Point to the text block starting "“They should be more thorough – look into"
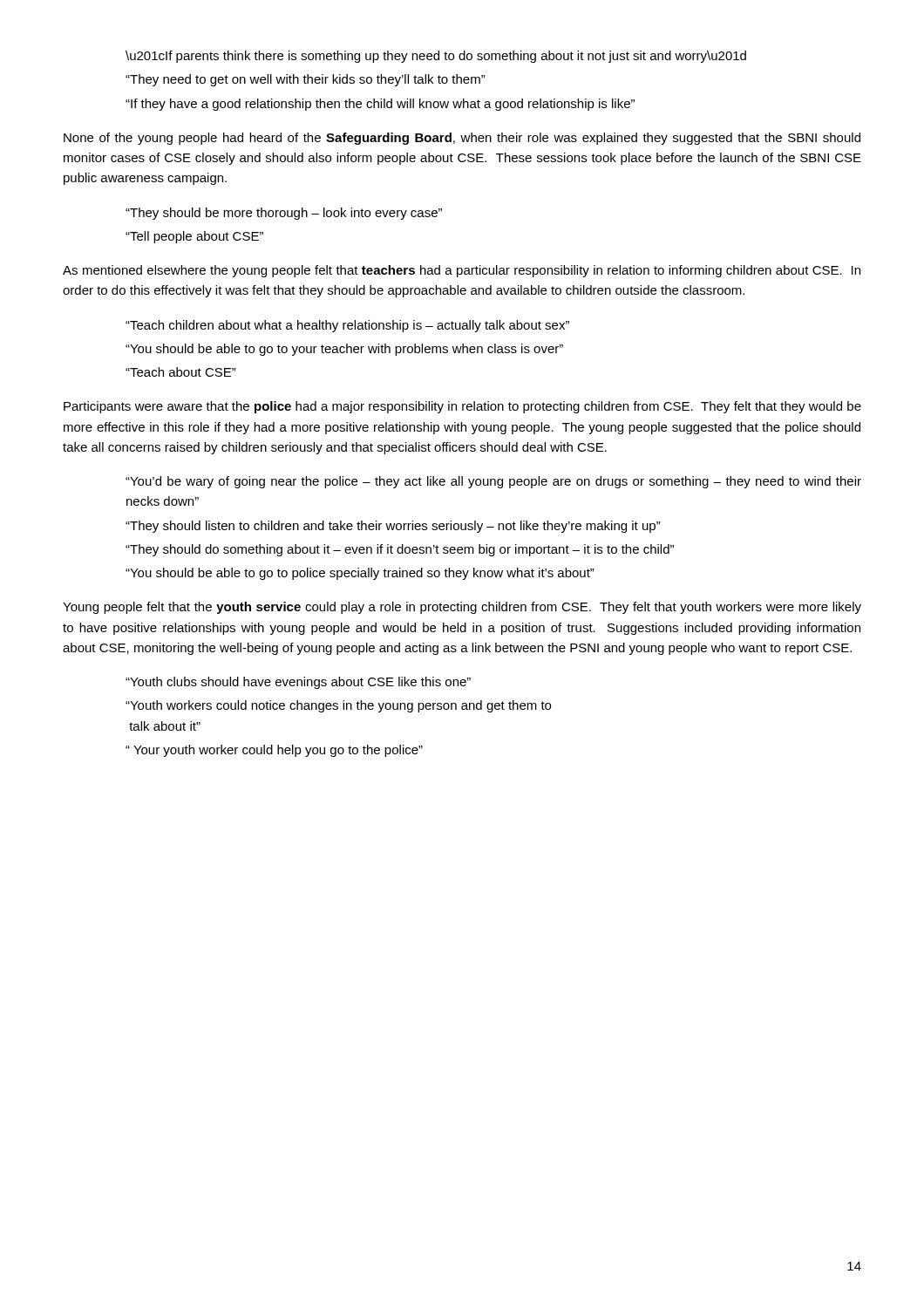The height and width of the screenshot is (1308, 924). click(x=284, y=212)
